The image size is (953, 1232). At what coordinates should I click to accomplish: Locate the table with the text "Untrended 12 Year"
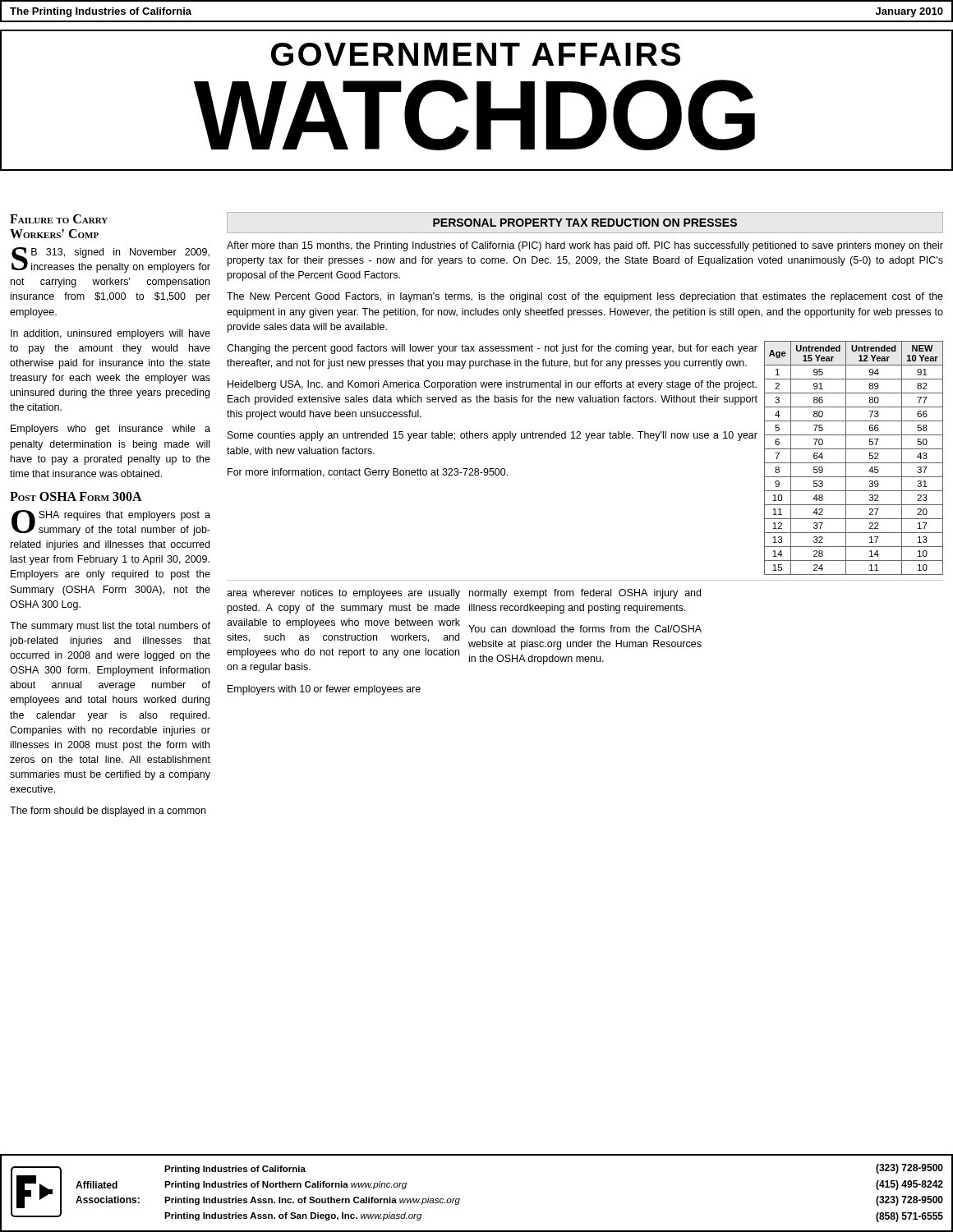[854, 458]
